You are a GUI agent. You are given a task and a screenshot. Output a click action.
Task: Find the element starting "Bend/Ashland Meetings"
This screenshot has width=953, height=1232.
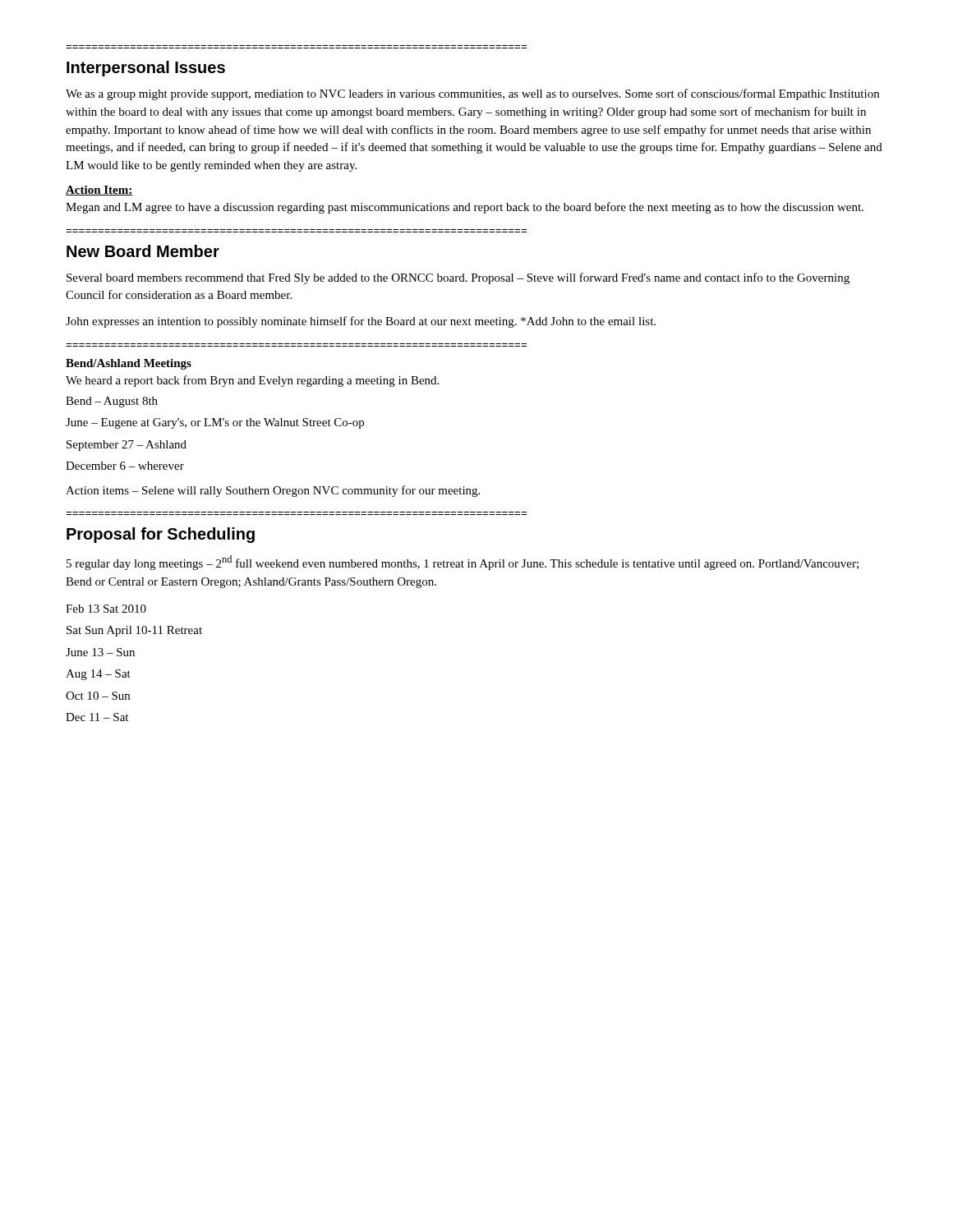coord(129,363)
